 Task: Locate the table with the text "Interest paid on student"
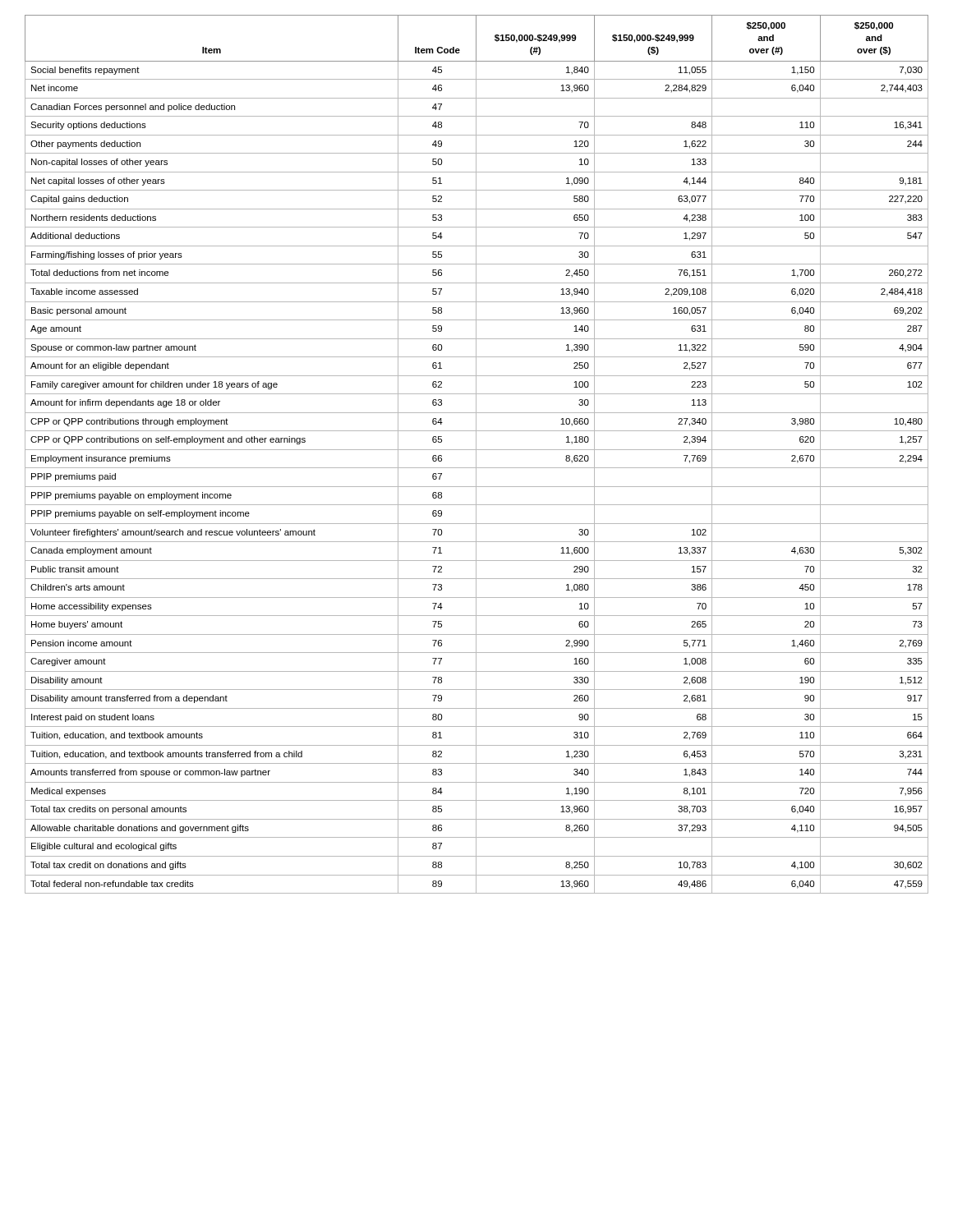pos(476,454)
